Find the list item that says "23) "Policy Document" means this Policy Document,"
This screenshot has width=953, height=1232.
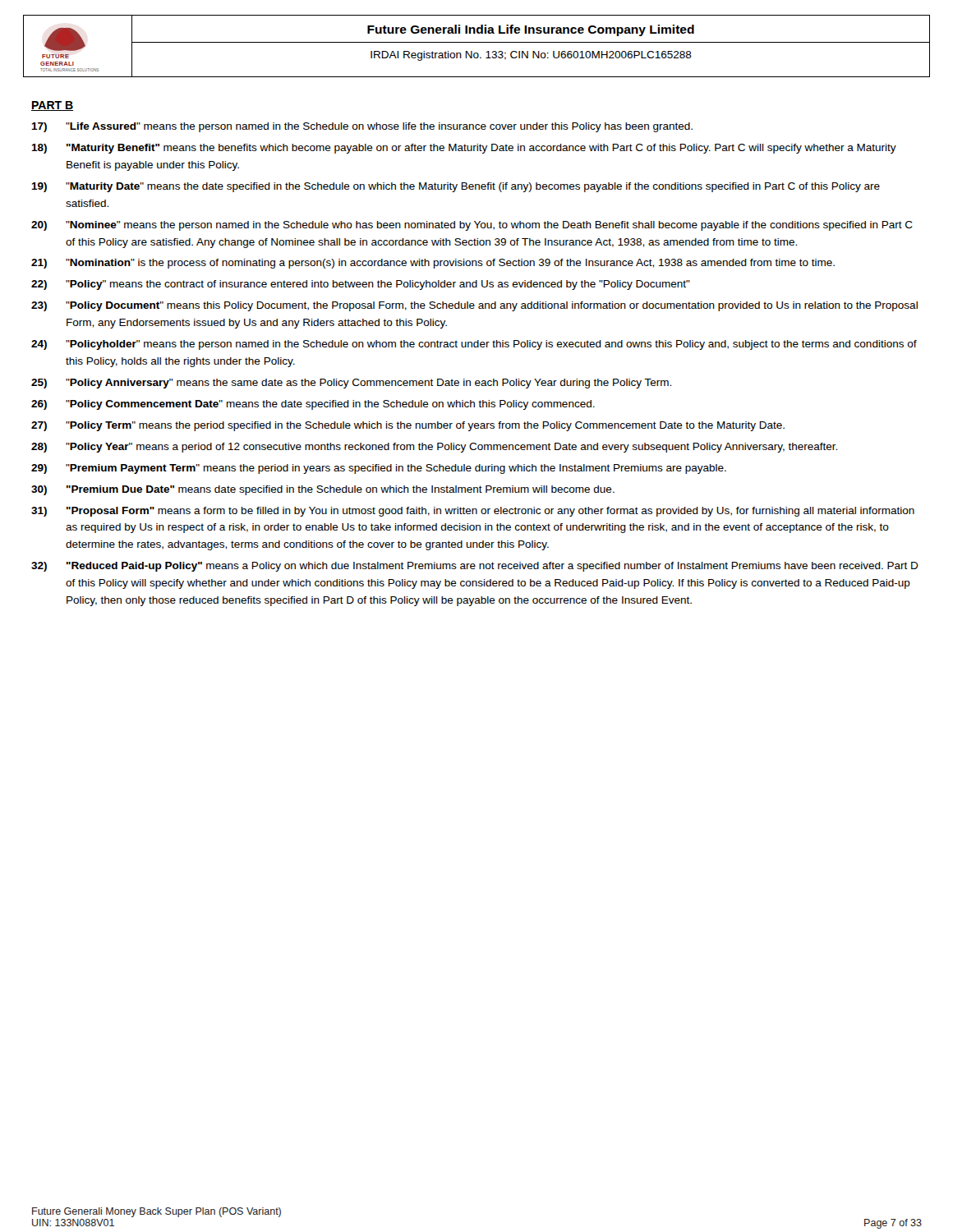click(476, 315)
